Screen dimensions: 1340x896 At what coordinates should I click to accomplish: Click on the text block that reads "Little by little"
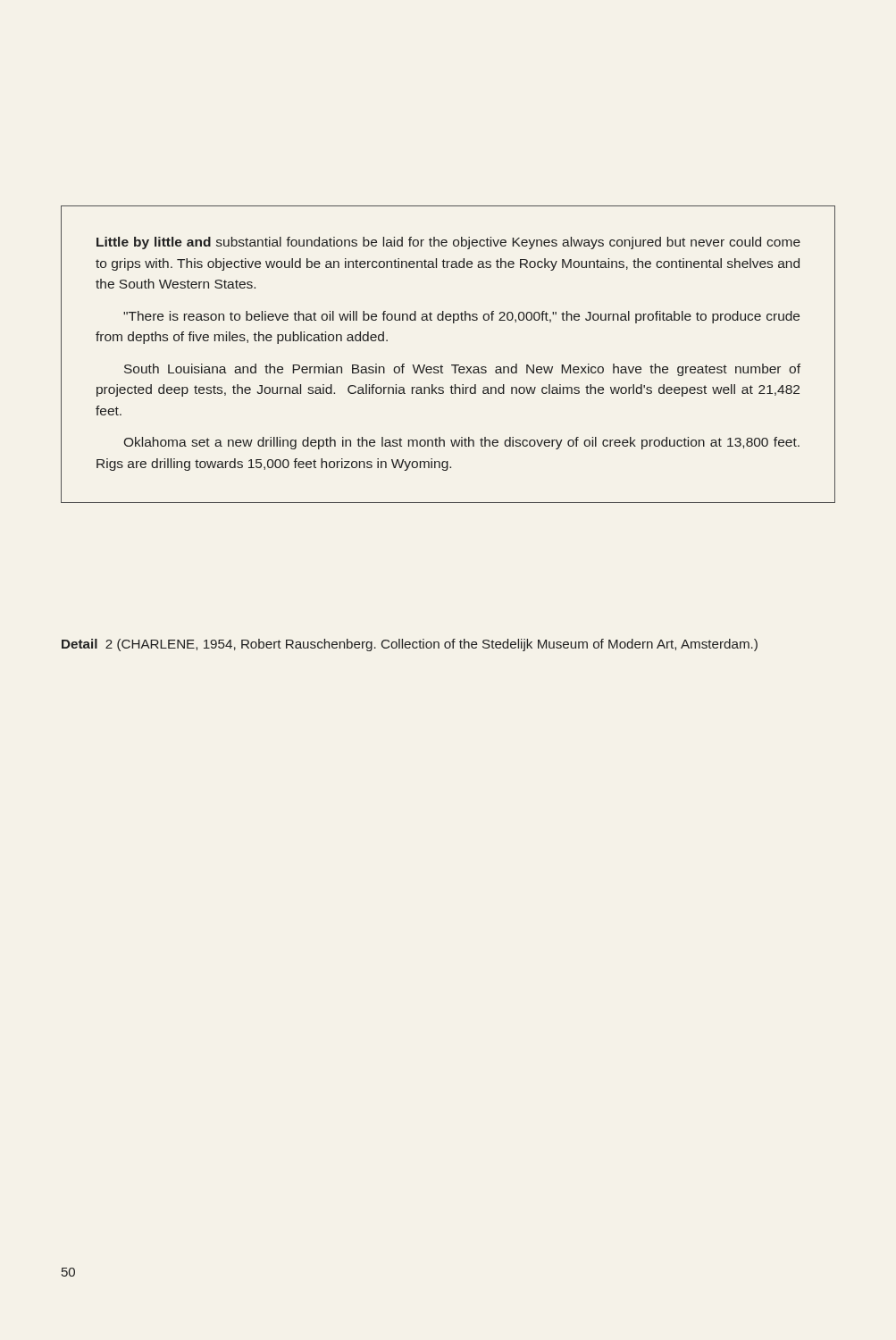point(448,353)
